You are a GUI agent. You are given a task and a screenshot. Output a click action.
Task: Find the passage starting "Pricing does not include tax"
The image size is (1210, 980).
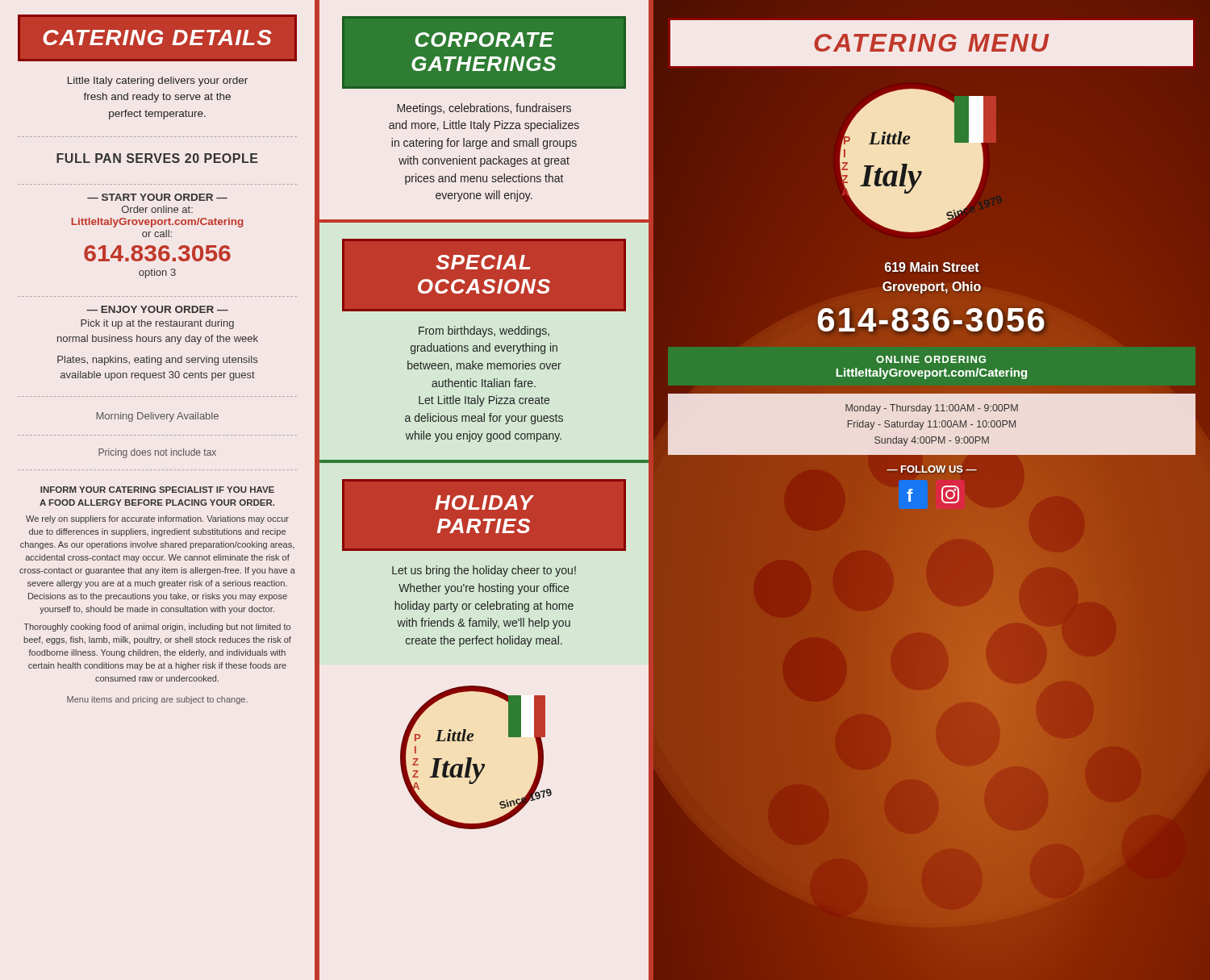point(157,452)
